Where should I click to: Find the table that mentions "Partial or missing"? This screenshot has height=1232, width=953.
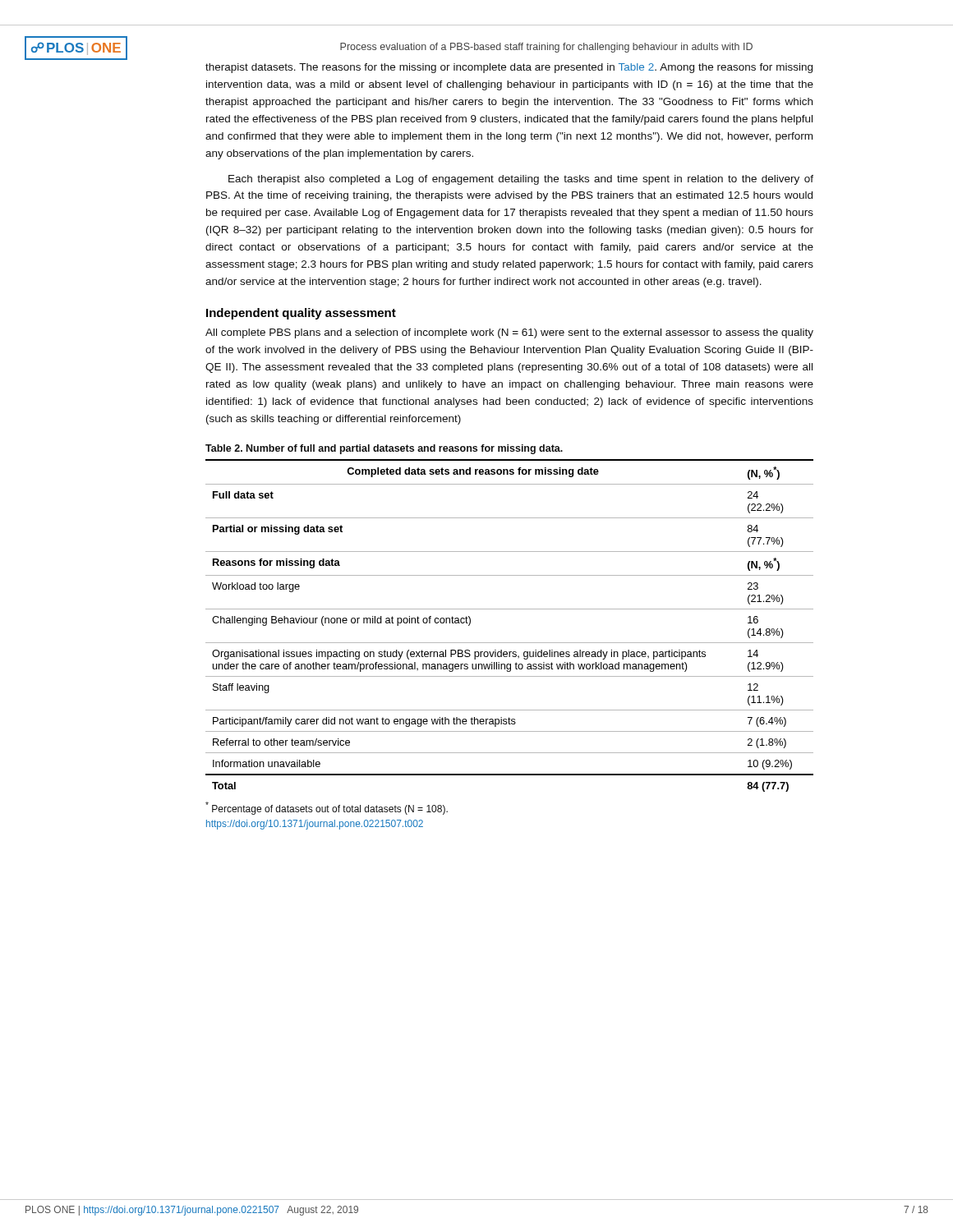(509, 627)
